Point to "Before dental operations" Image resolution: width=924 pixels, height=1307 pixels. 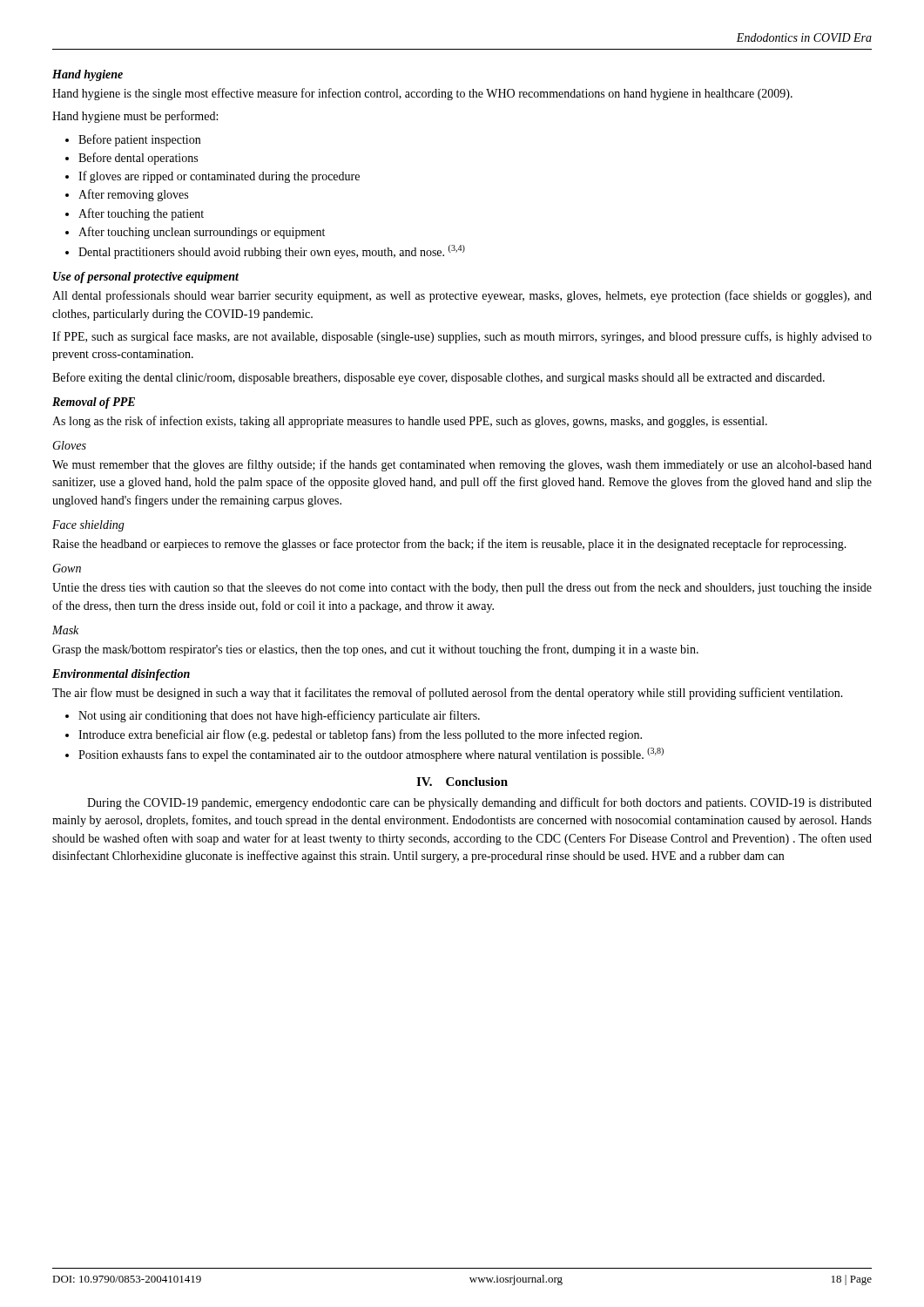click(138, 158)
